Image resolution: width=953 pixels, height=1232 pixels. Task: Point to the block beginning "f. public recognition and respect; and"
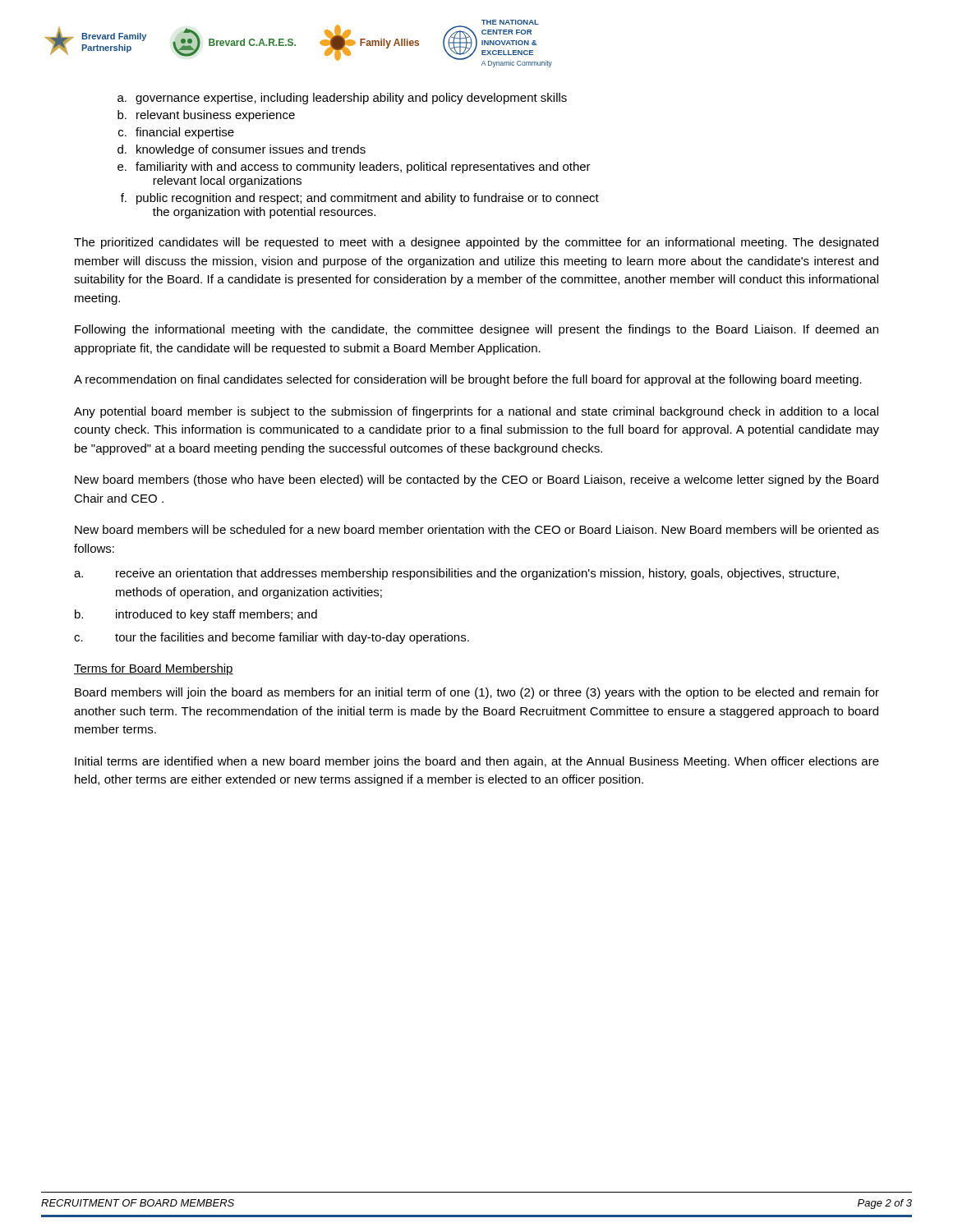point(476,205)
